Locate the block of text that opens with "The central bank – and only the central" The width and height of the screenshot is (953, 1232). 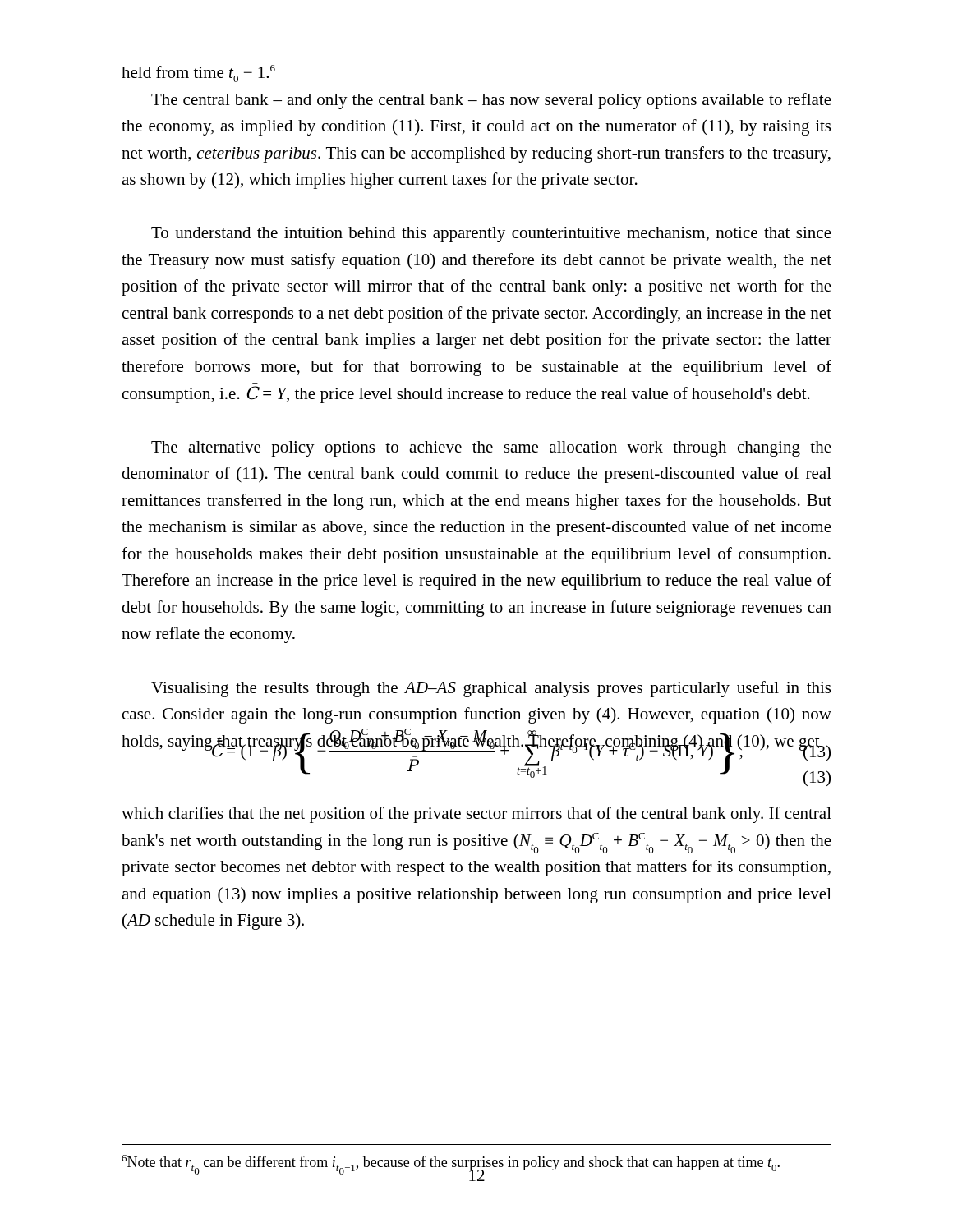[x=476, y=139]
